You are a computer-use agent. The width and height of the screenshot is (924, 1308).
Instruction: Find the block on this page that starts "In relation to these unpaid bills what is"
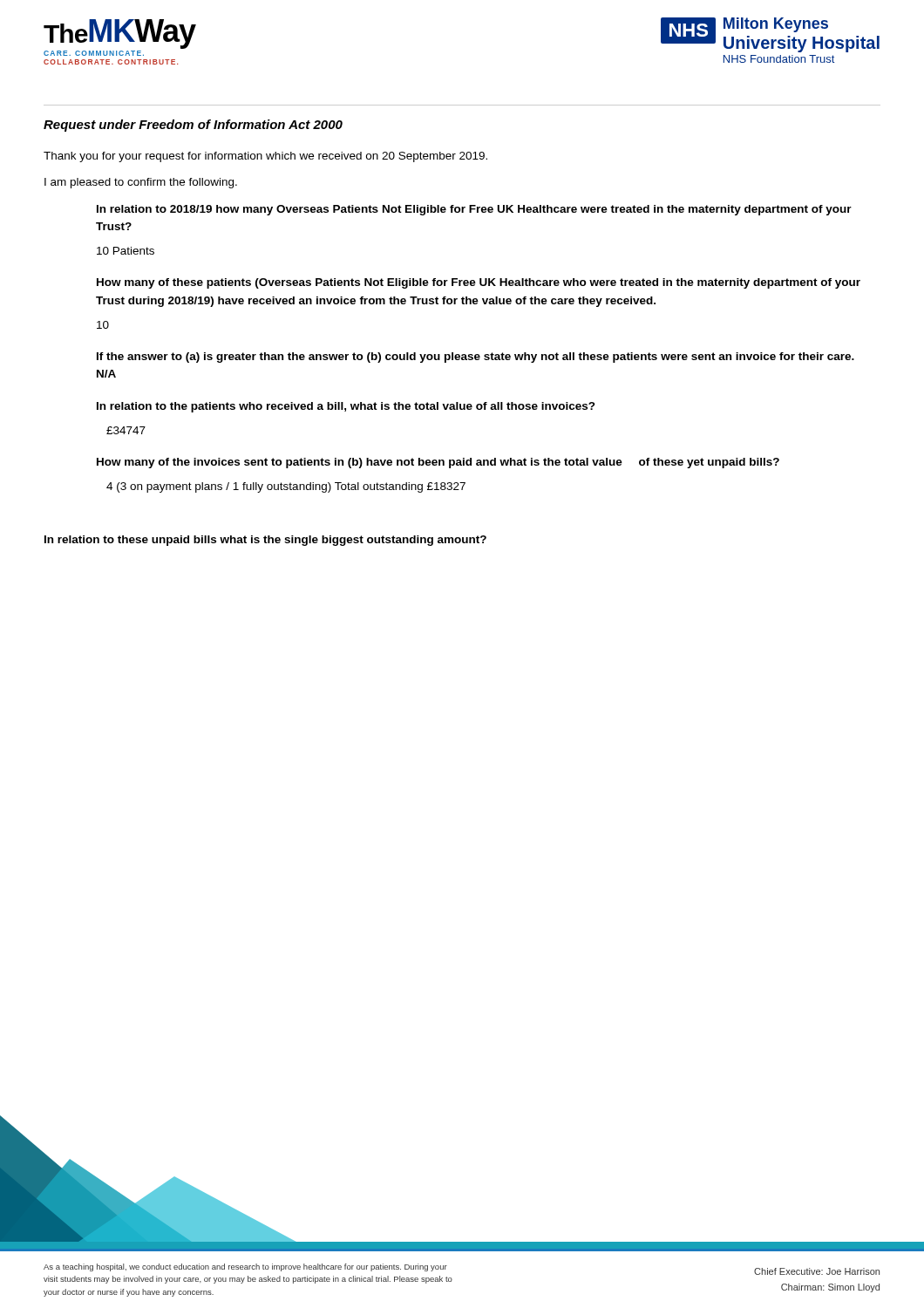point(265,539)
